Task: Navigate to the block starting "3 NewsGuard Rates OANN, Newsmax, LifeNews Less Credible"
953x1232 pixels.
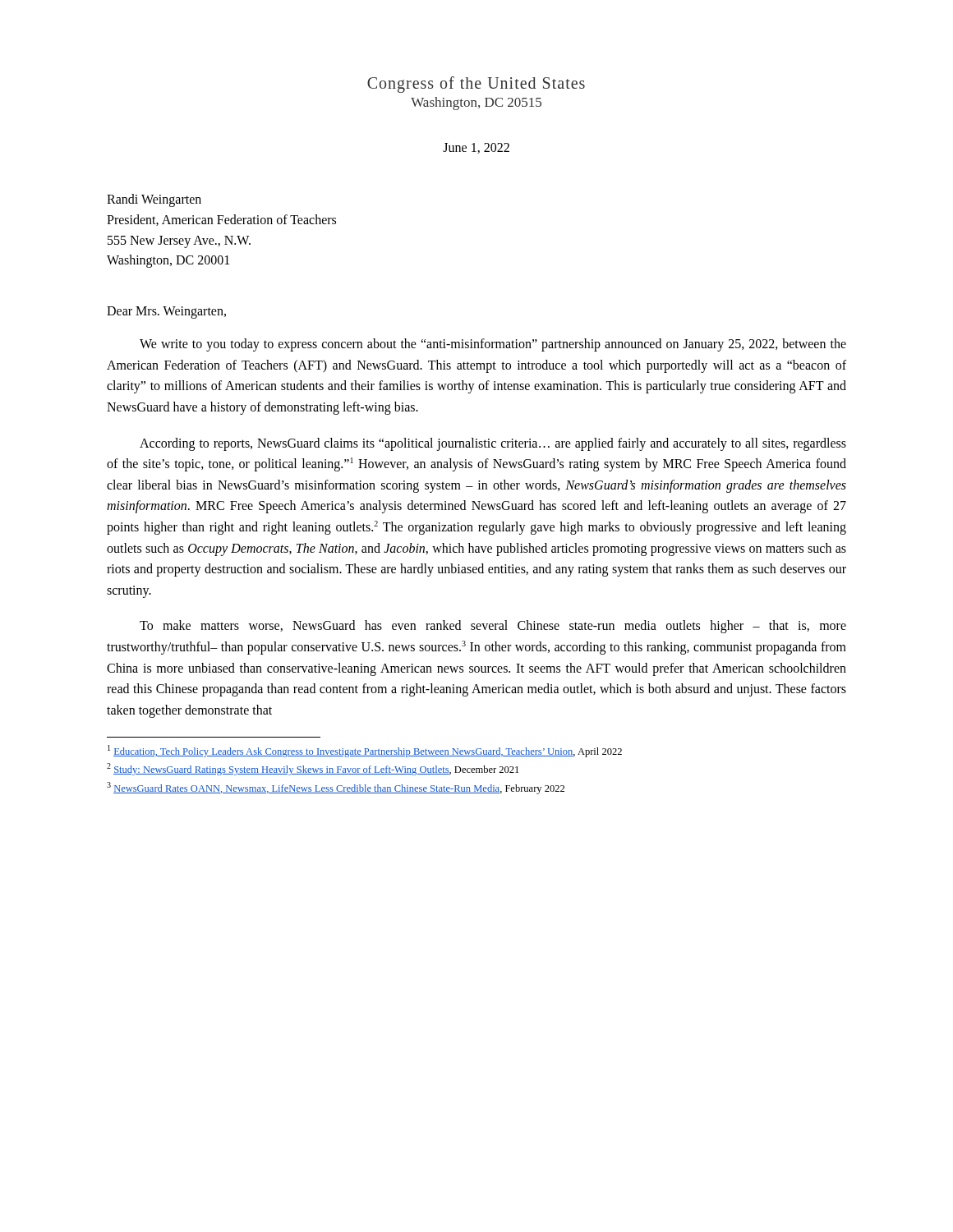Action: 336,787
